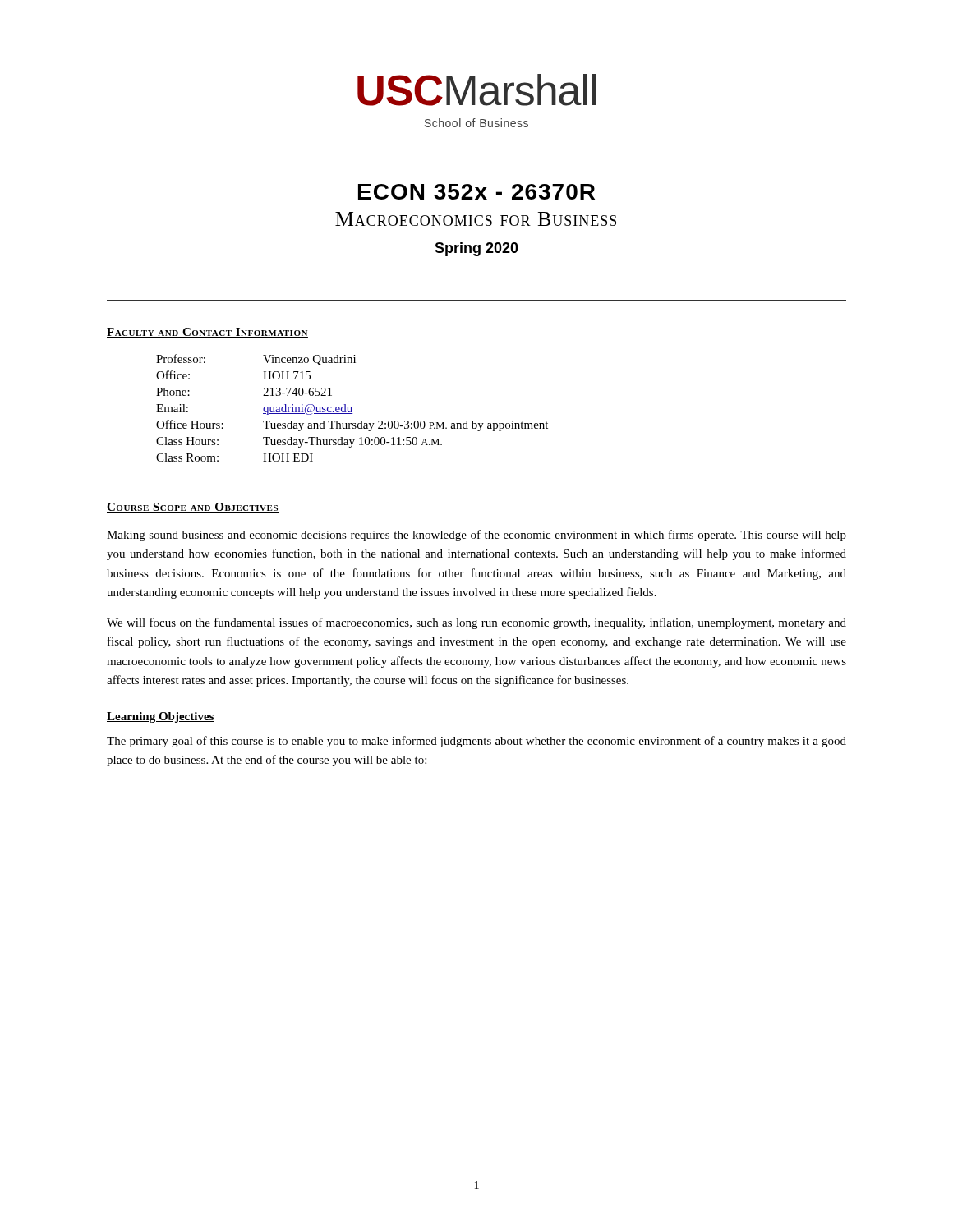This screenshot has width=953, height=1232.
Task: Find the section header with the text "Learning Objectives"
Action: coord(160,716)
